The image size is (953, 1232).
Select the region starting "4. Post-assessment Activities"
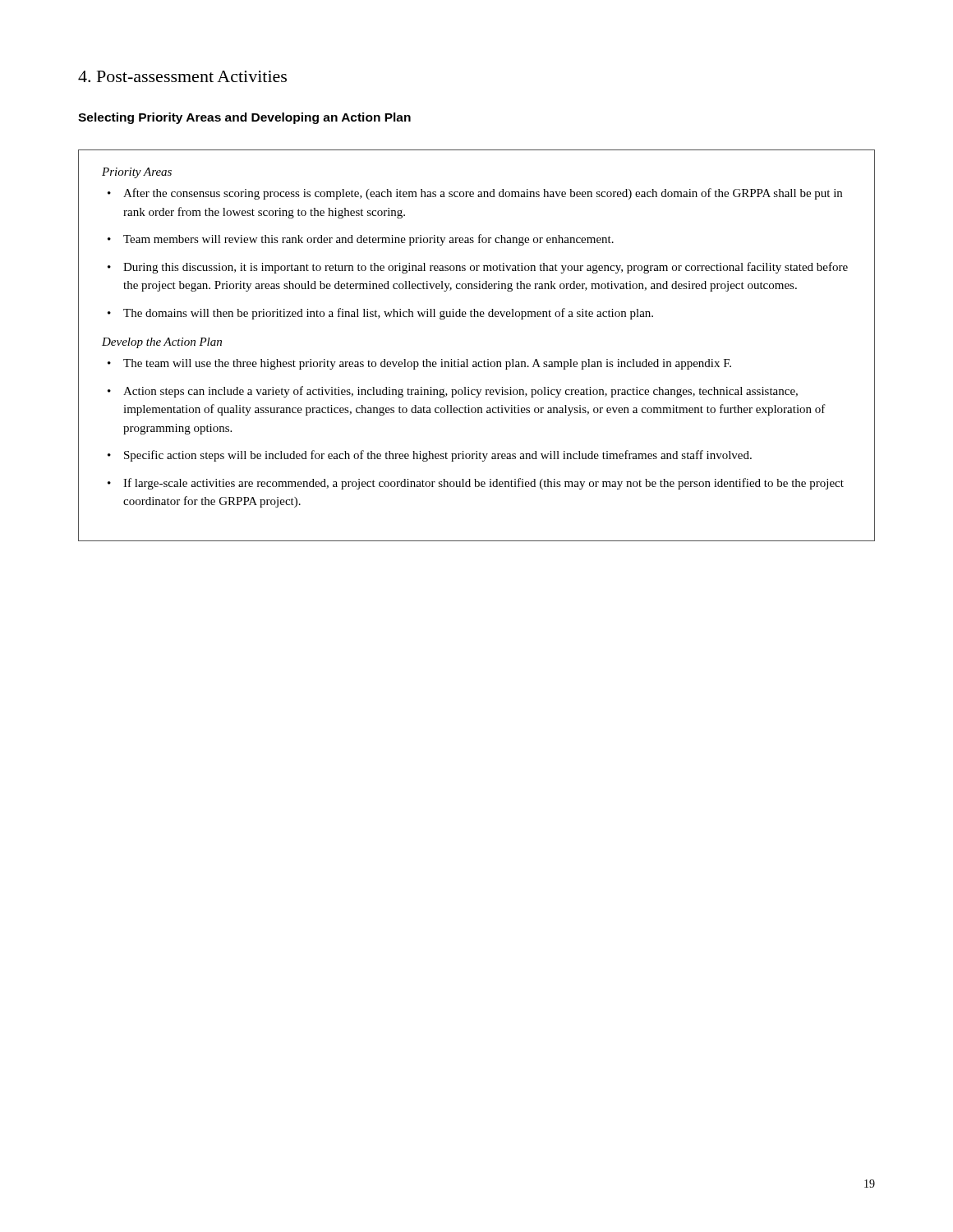[x=182, y=76]
